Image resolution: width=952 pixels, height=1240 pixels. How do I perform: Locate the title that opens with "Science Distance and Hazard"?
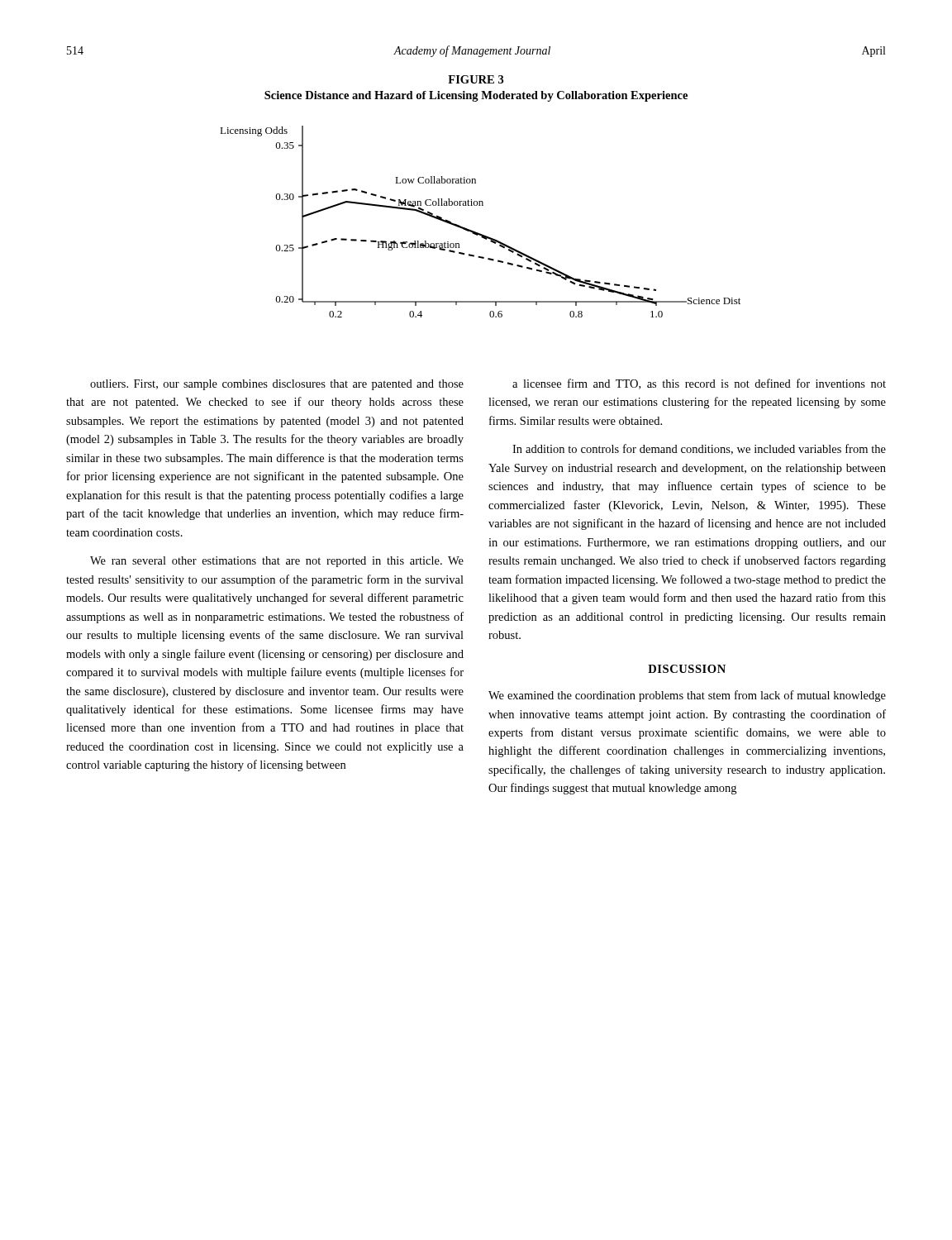pos(476,95)
